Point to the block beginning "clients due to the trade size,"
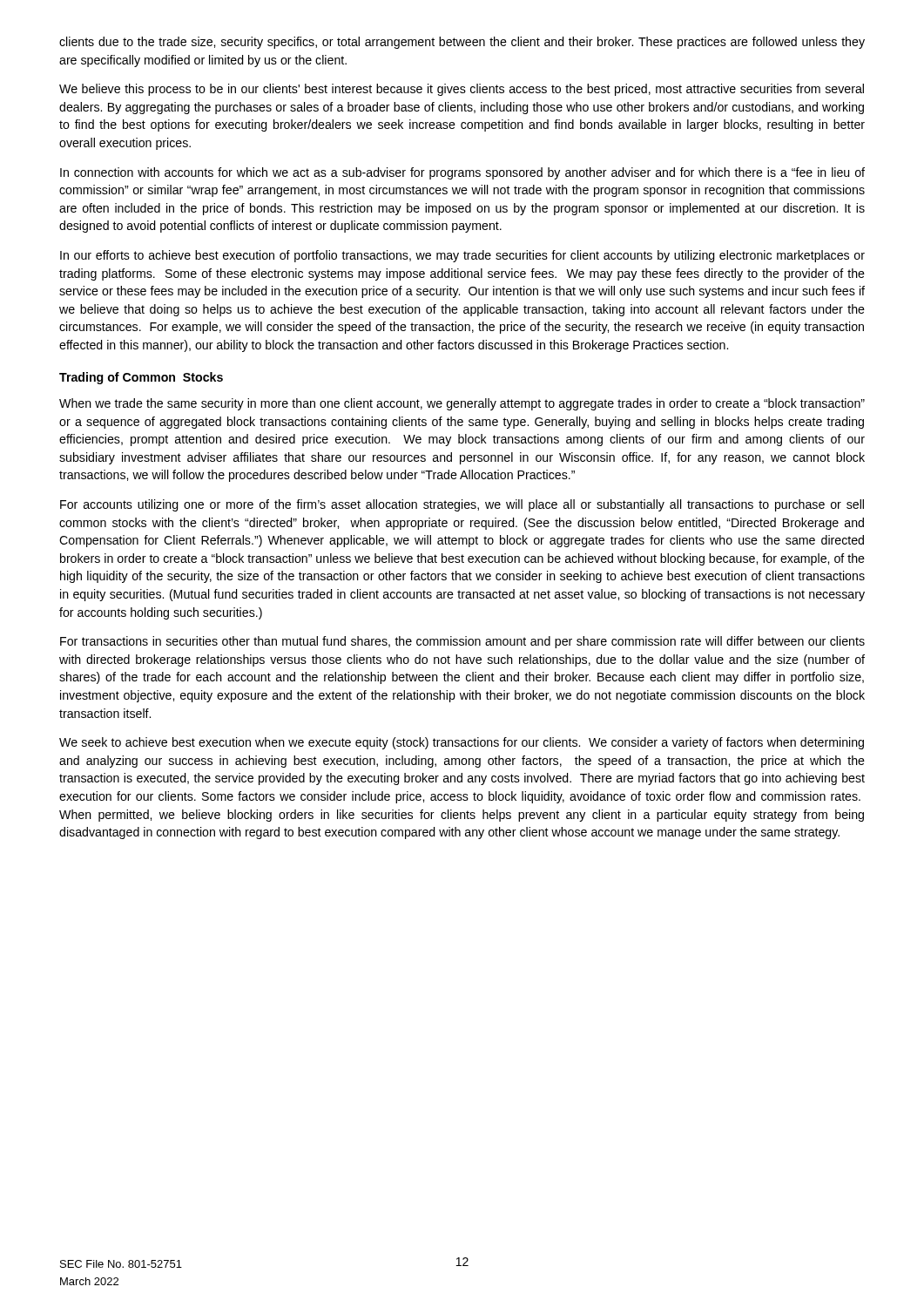The width and height of the screenshot is (924, 1307). tap(462, 51)
